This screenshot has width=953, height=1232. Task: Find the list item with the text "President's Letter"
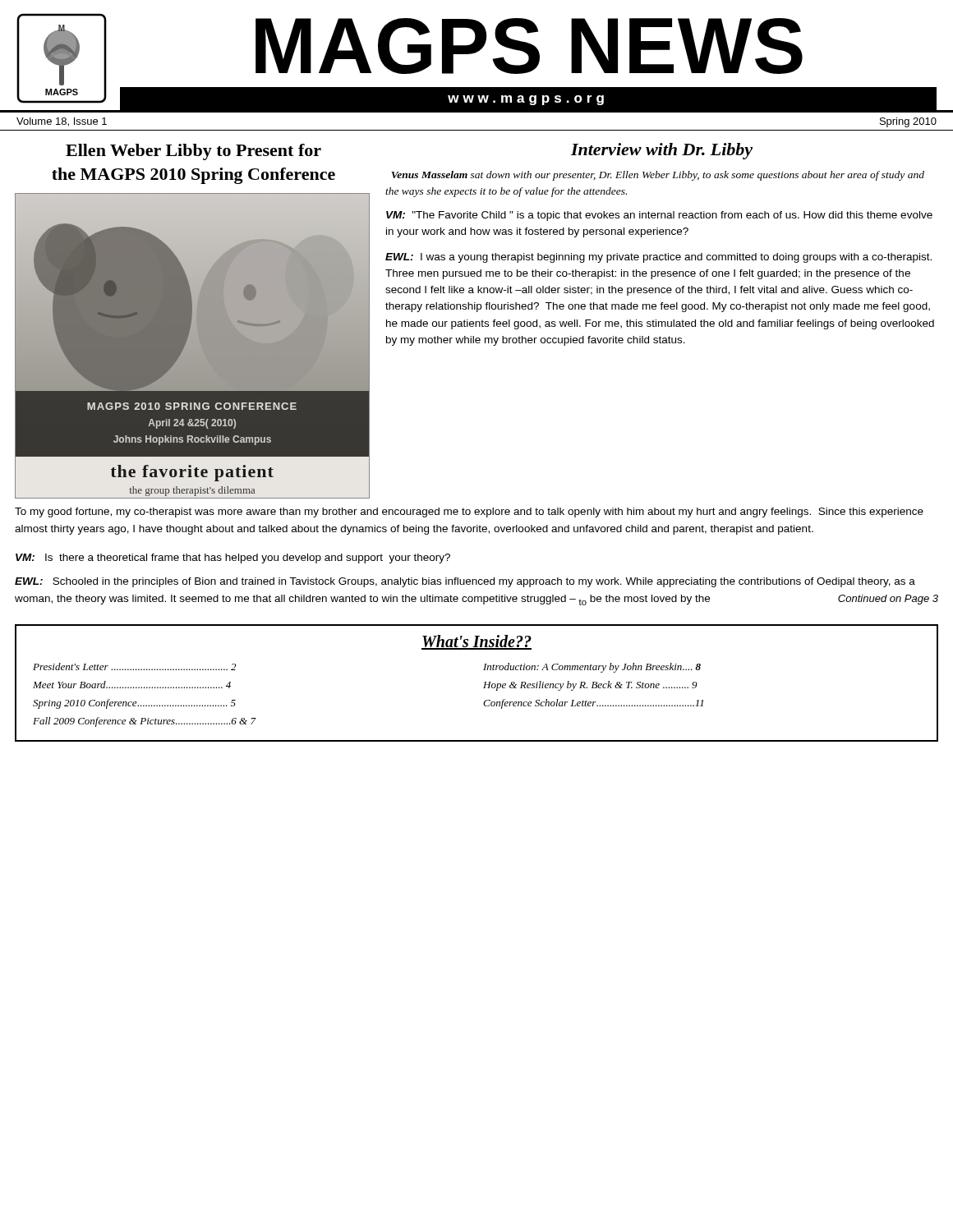tap(135, 667)
